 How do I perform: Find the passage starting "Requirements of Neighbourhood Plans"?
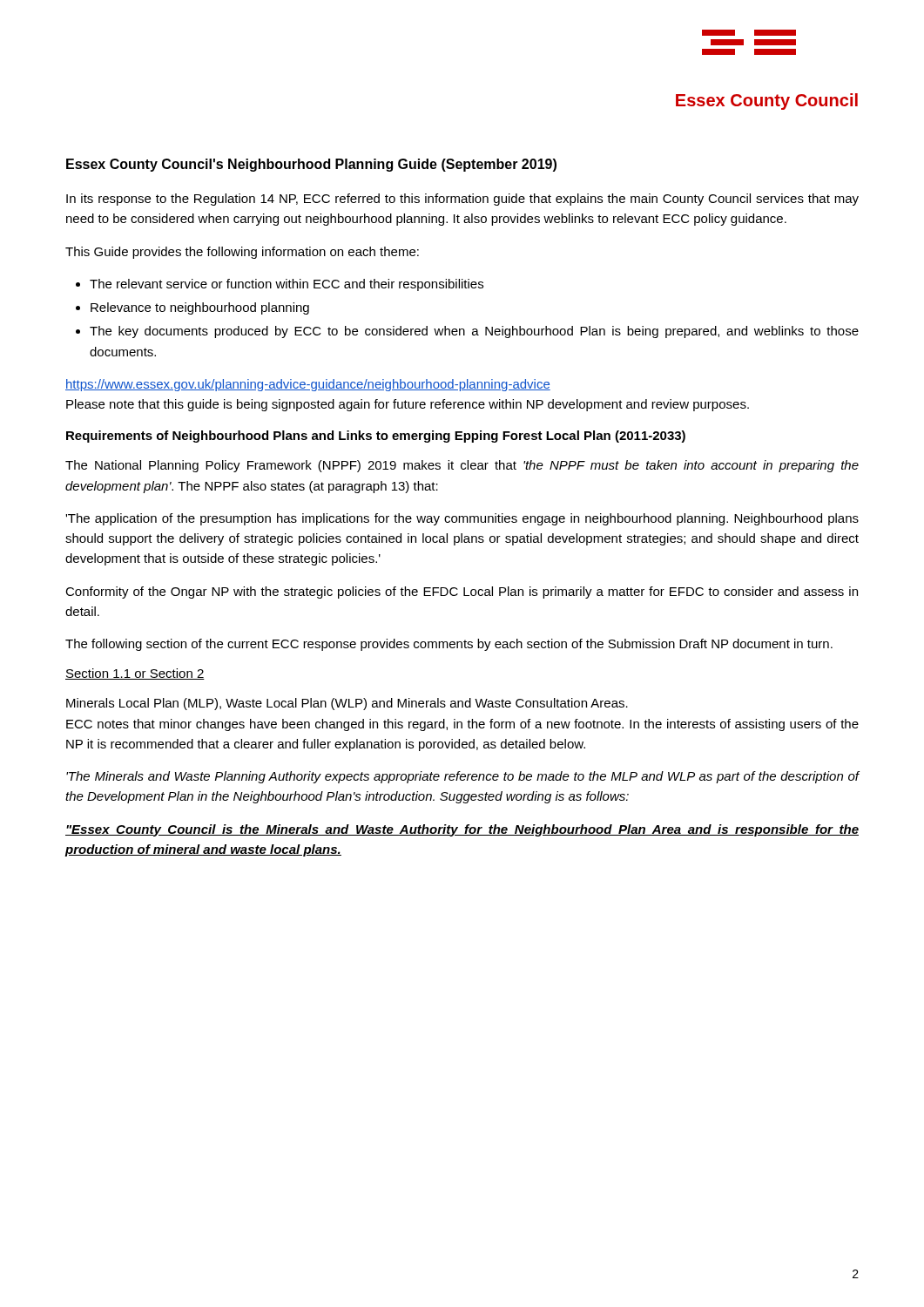(376, 435)
